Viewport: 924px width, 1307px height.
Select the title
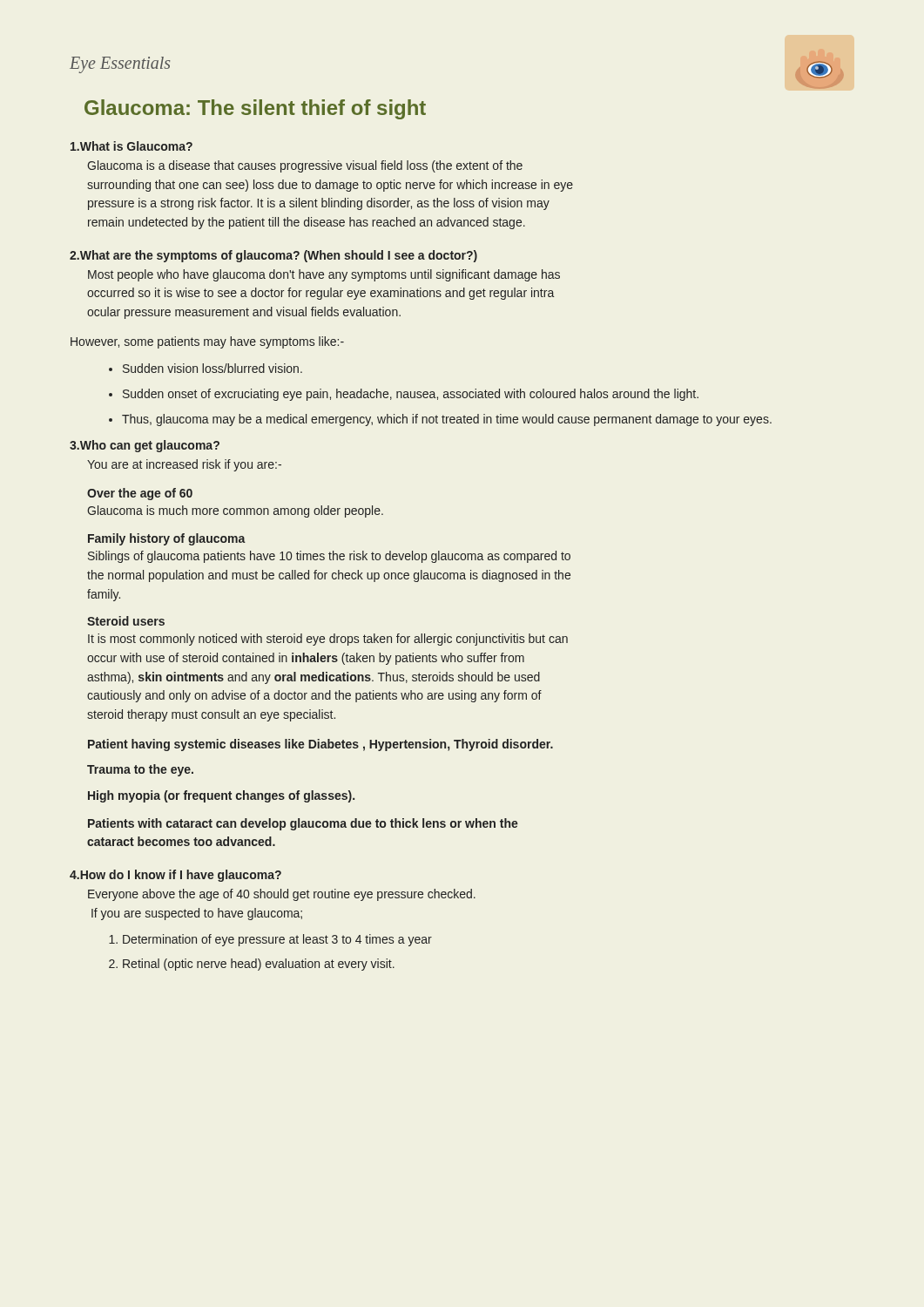(255, 108)
